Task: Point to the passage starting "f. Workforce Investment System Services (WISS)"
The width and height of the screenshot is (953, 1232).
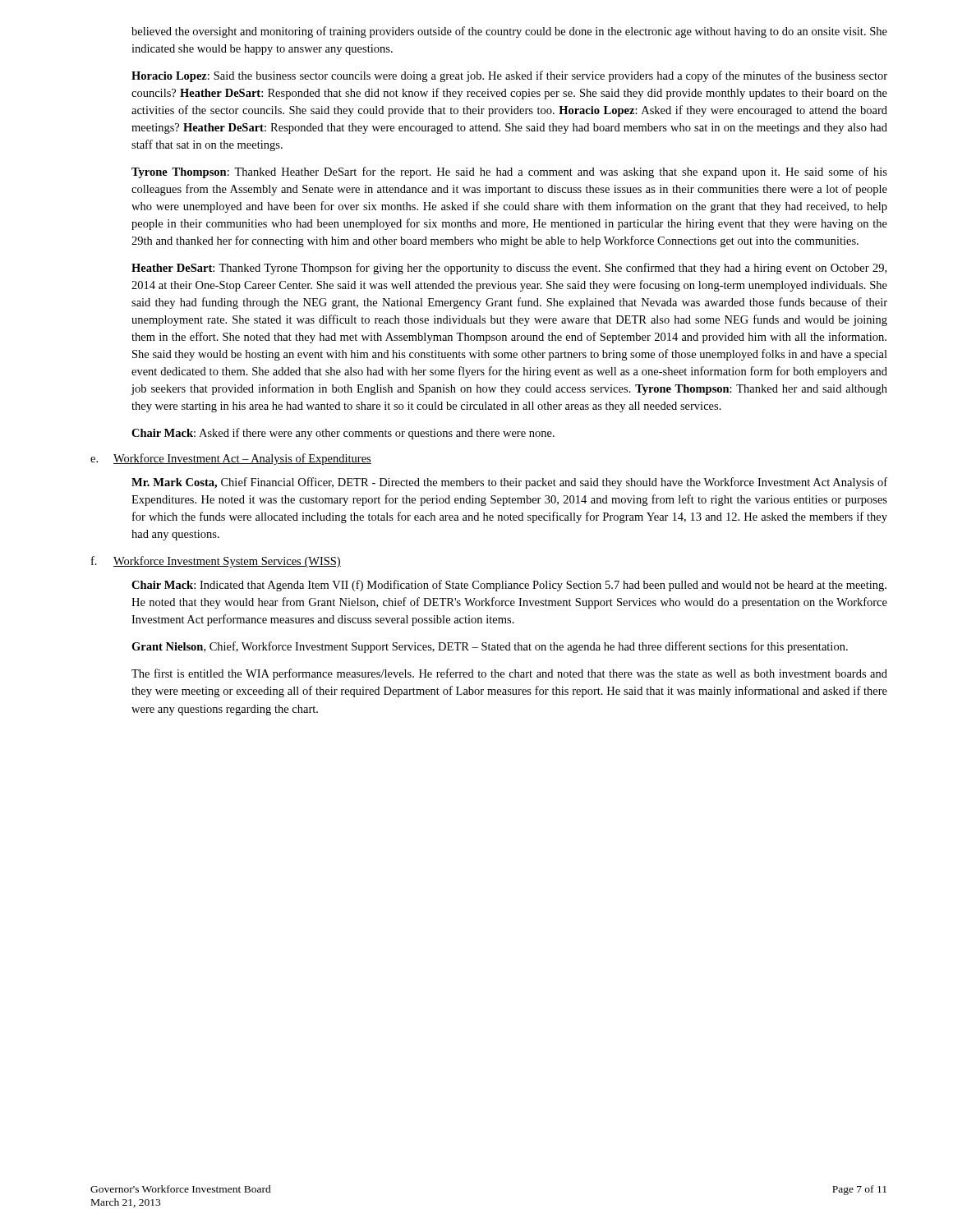Action: pyautogui.click(x=216, y=562)
